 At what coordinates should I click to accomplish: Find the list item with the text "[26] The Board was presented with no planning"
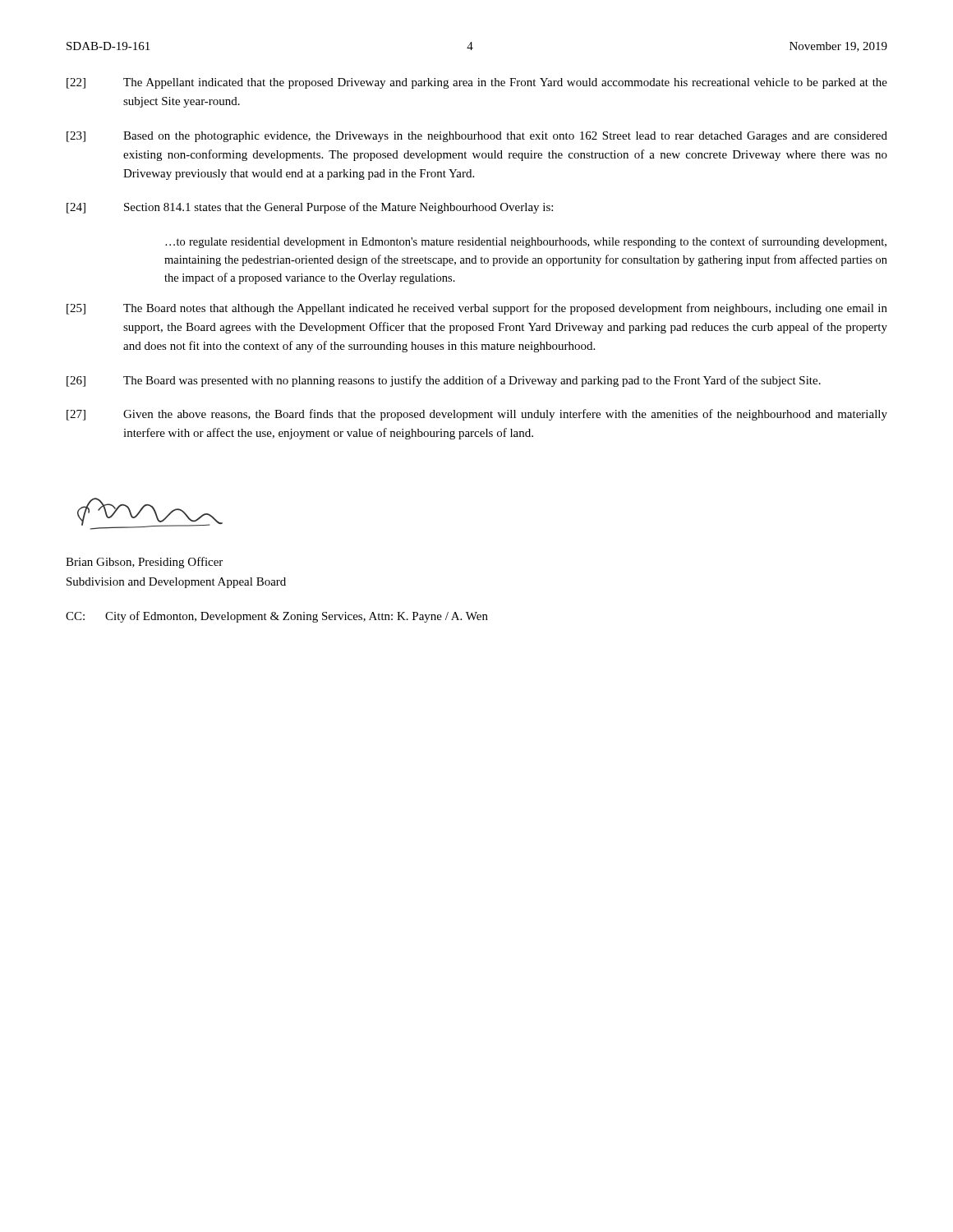click(476, 381)
